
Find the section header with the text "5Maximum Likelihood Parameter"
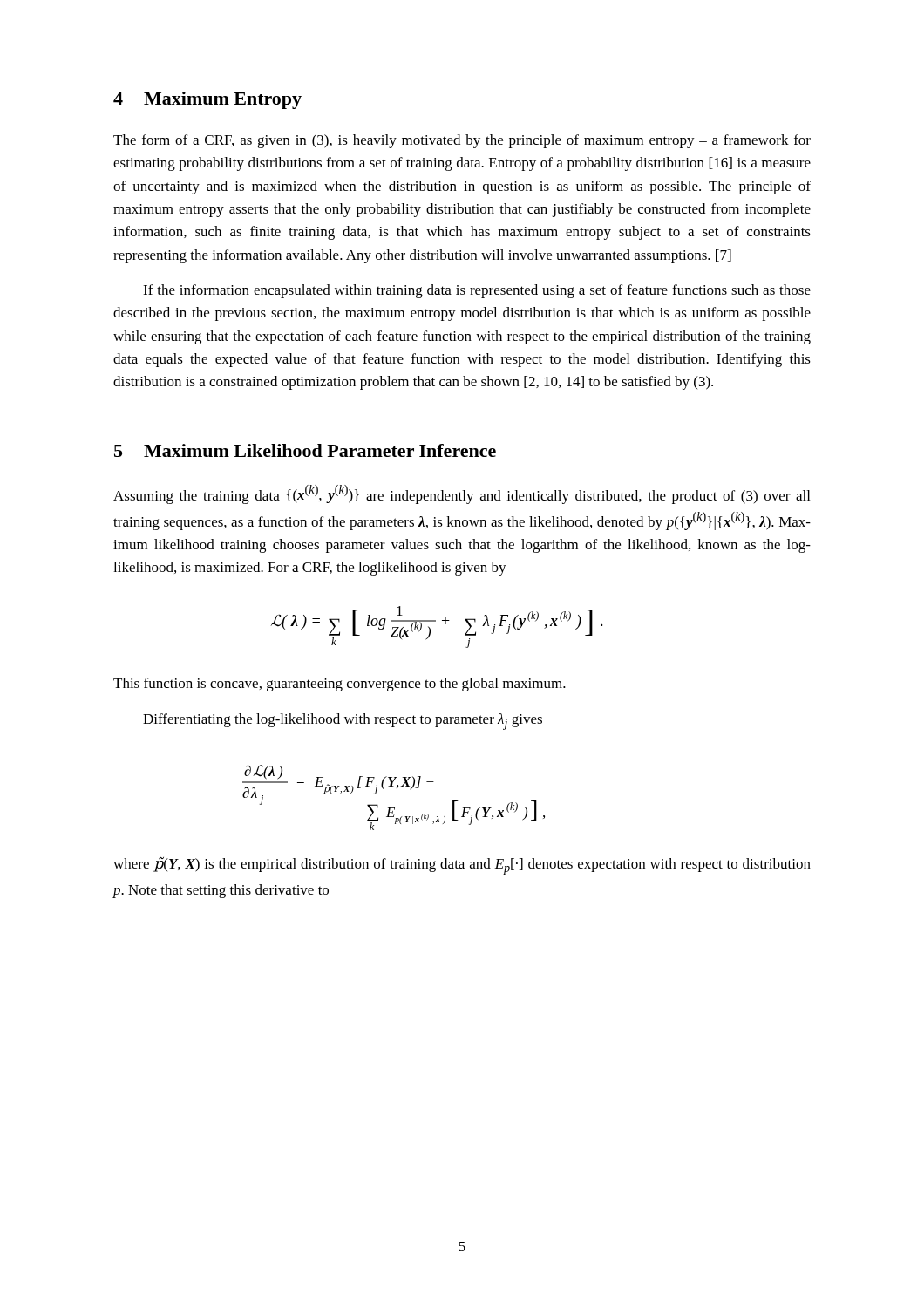click(305, 450)
